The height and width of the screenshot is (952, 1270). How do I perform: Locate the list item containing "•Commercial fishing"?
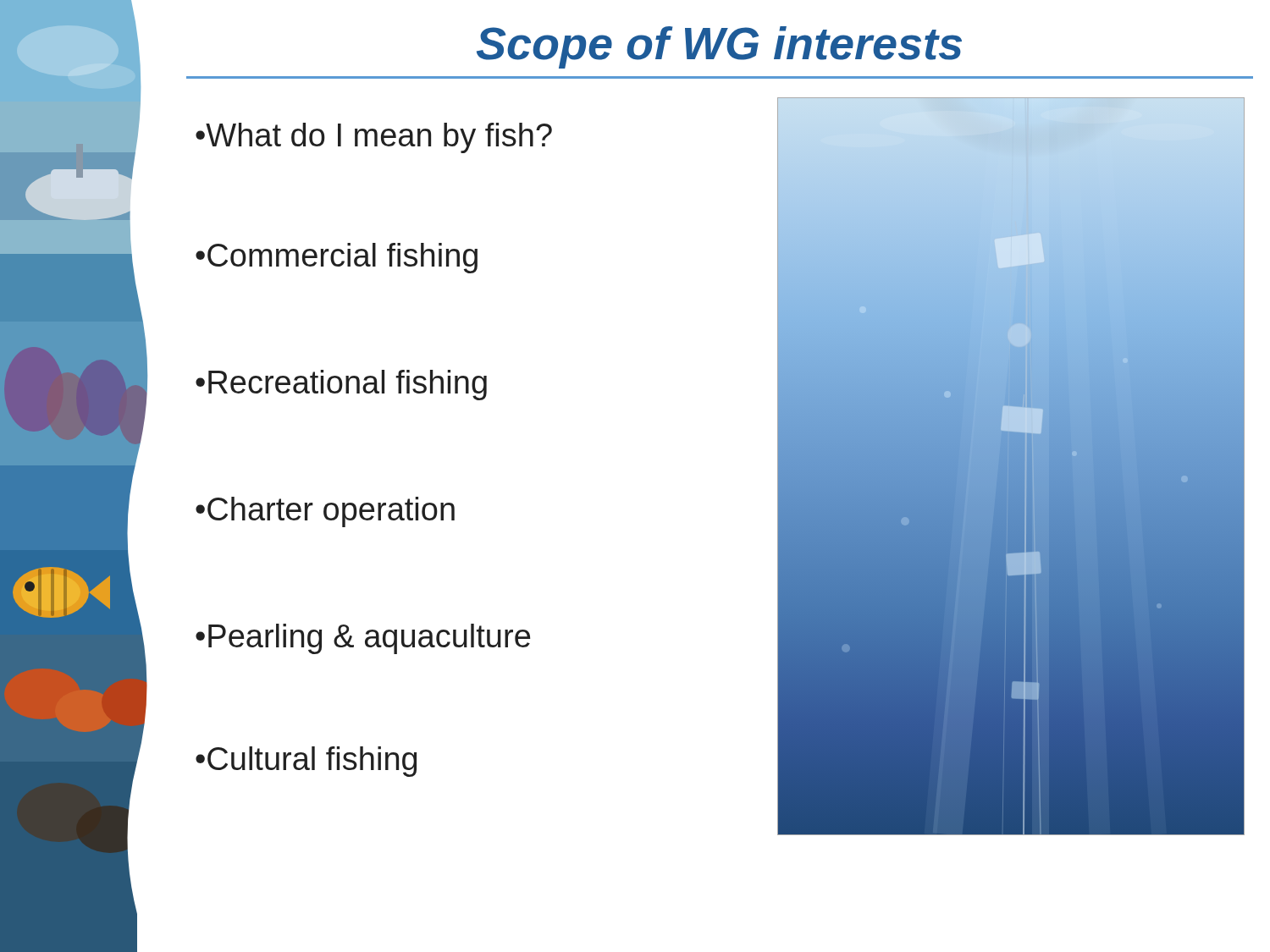pos(337,256)
